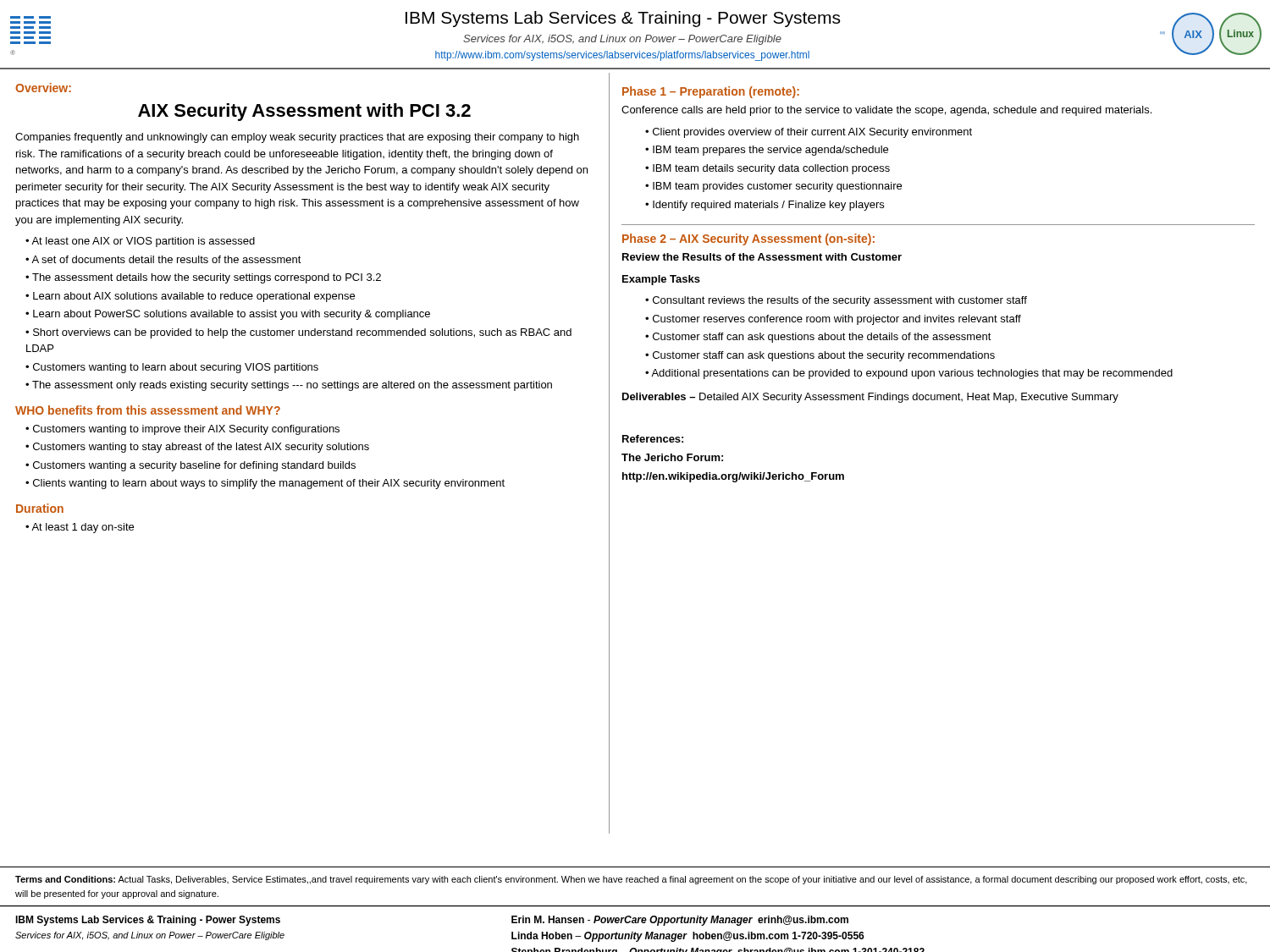Select the list item containing "Identify required materials"
Viewport: 1270px width, 952px height.
pyautogui.click(x=768, y=204)
